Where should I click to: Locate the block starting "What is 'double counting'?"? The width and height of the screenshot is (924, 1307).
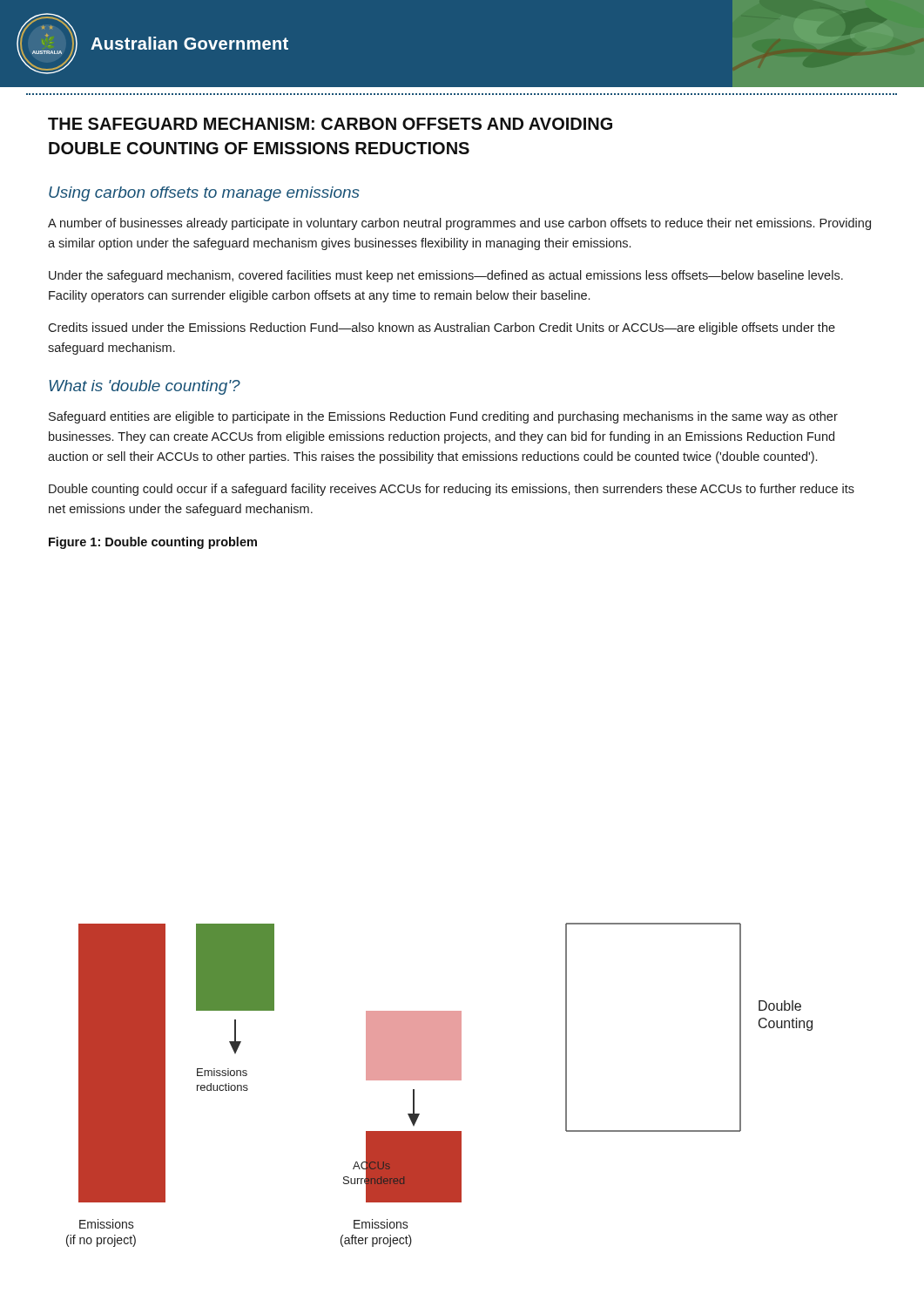144,386
